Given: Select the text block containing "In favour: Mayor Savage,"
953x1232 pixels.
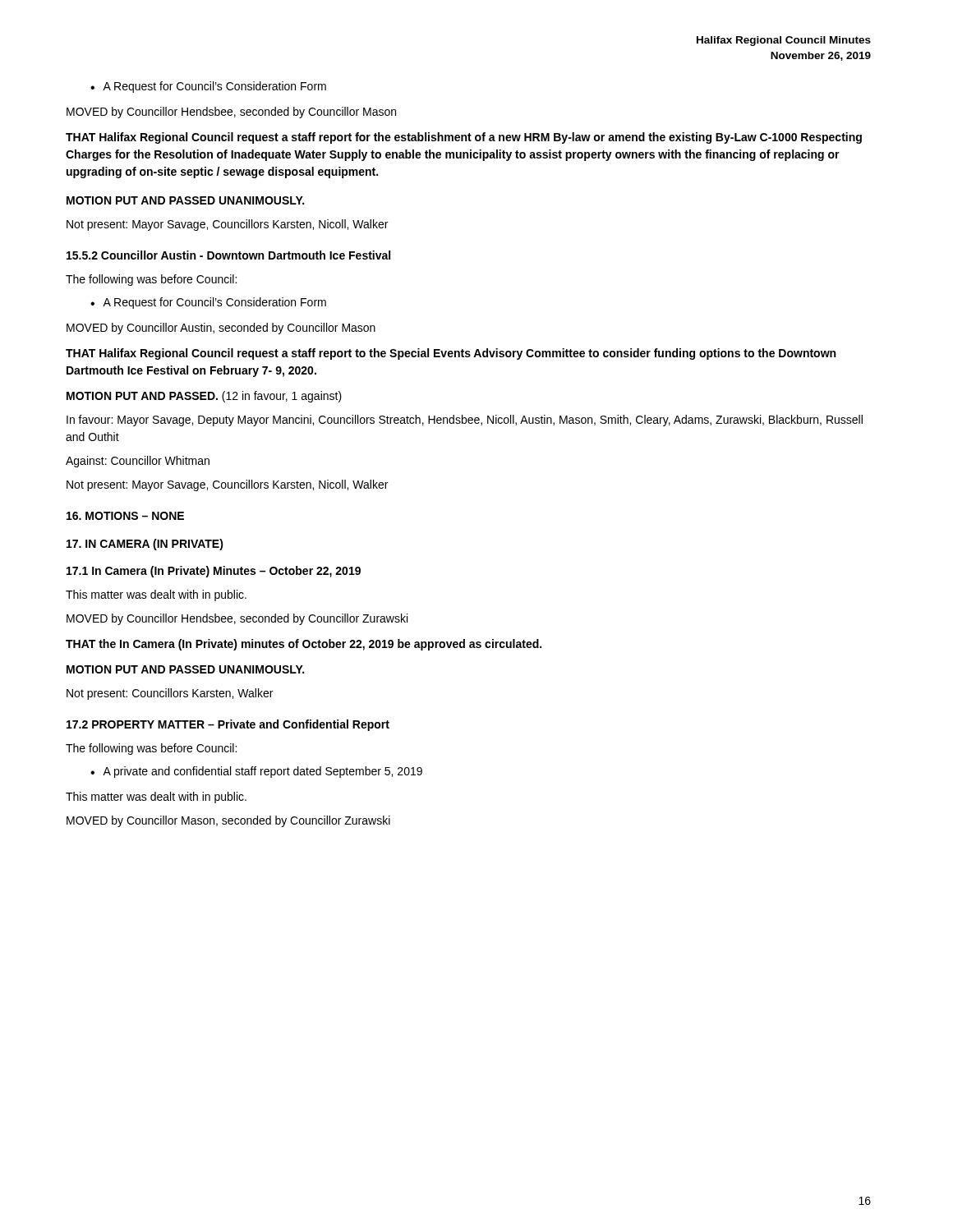Looking at the screenshot, I should (x=465, y=428).
